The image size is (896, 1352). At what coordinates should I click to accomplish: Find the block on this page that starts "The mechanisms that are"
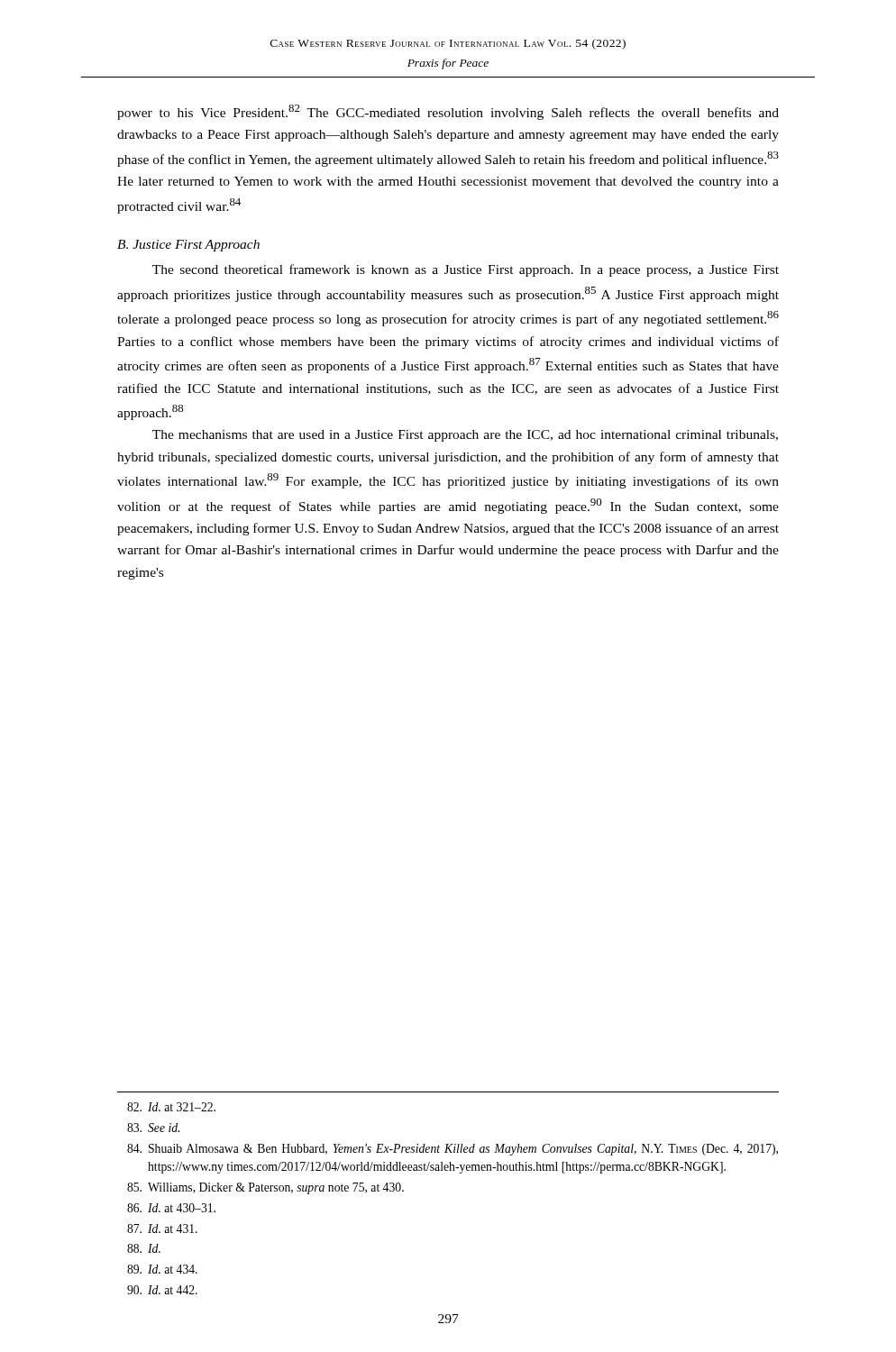pos(448,503)
